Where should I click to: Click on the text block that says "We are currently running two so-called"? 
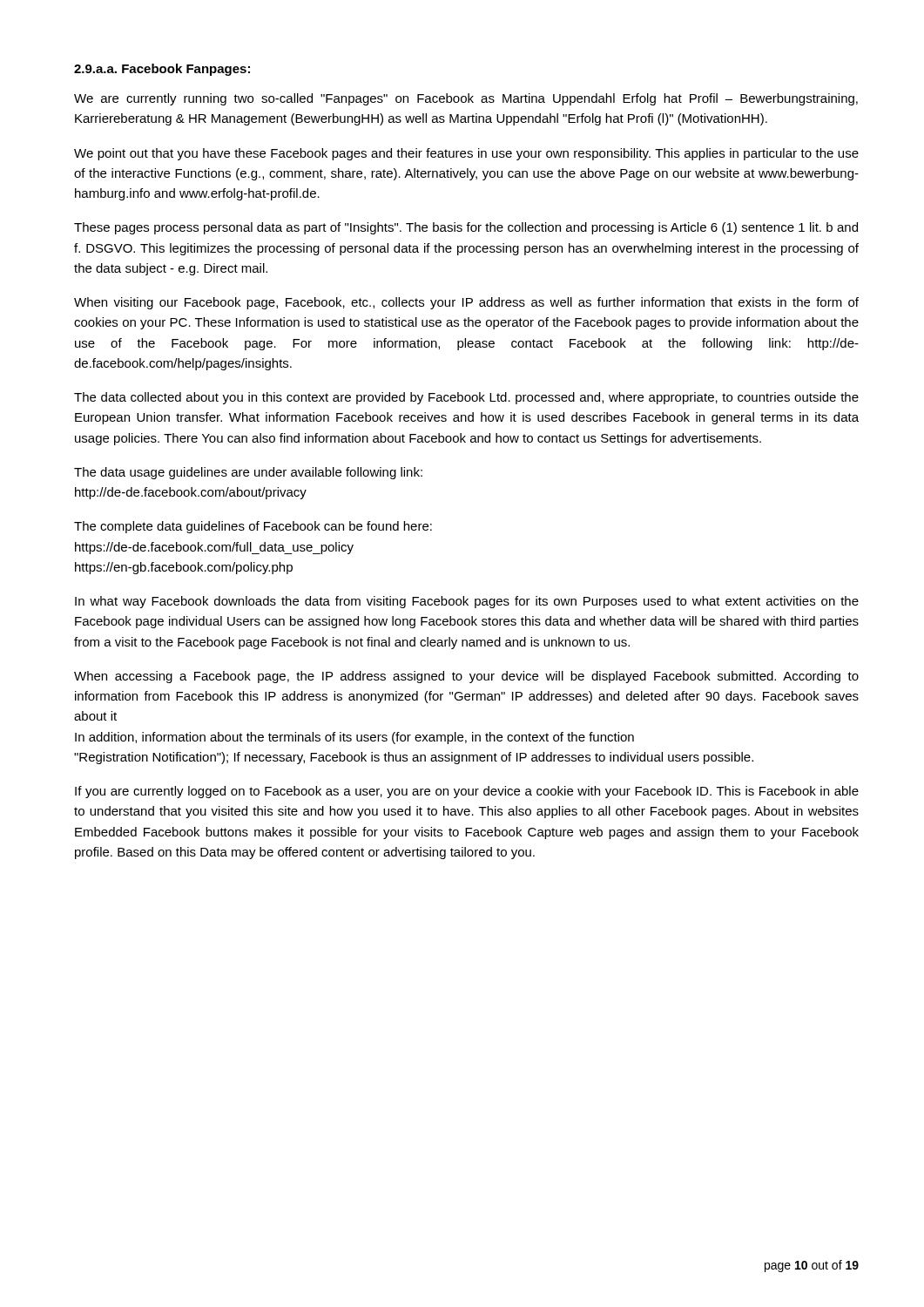point(466,108)
